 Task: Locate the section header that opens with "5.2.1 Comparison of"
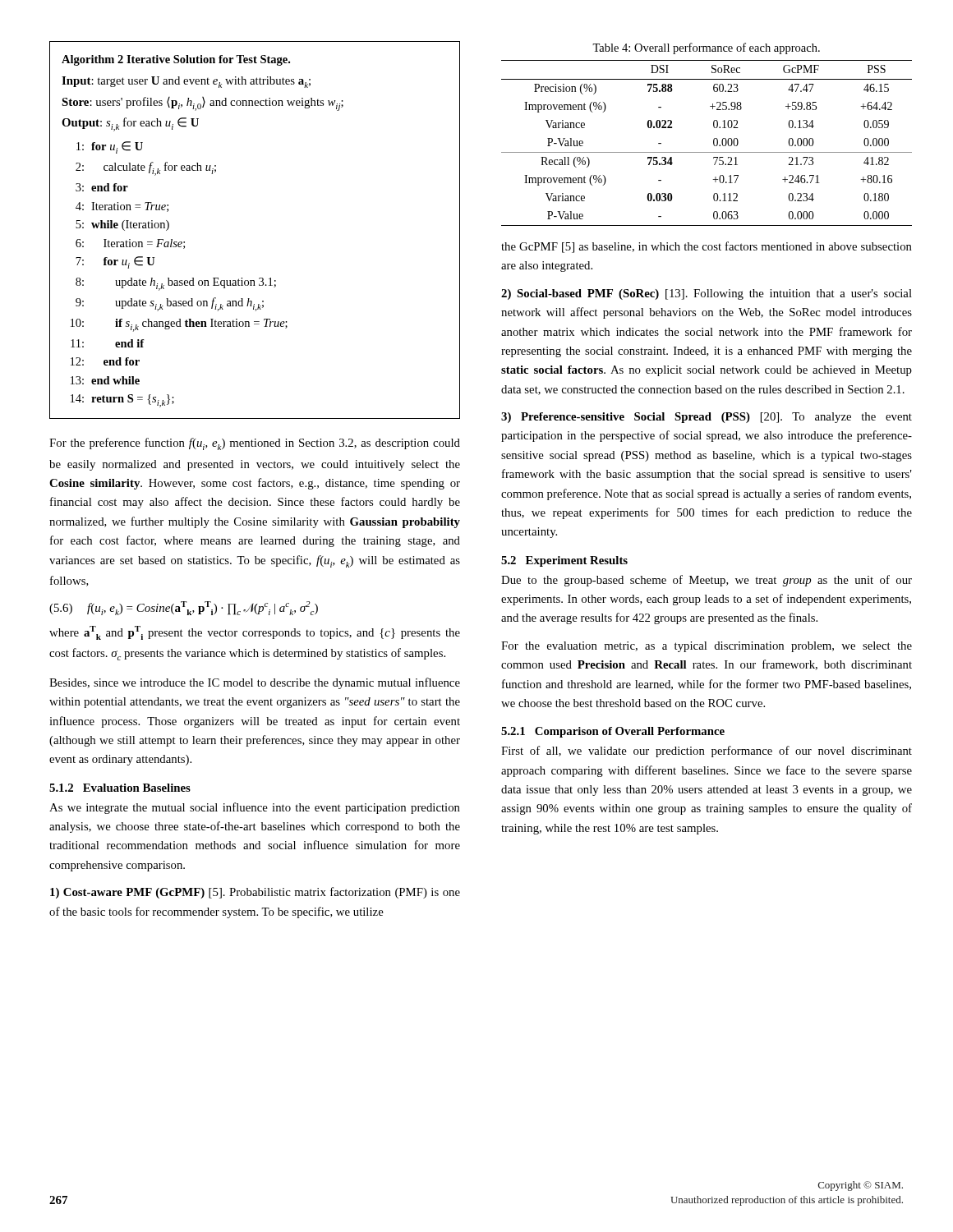coord(613,731)
